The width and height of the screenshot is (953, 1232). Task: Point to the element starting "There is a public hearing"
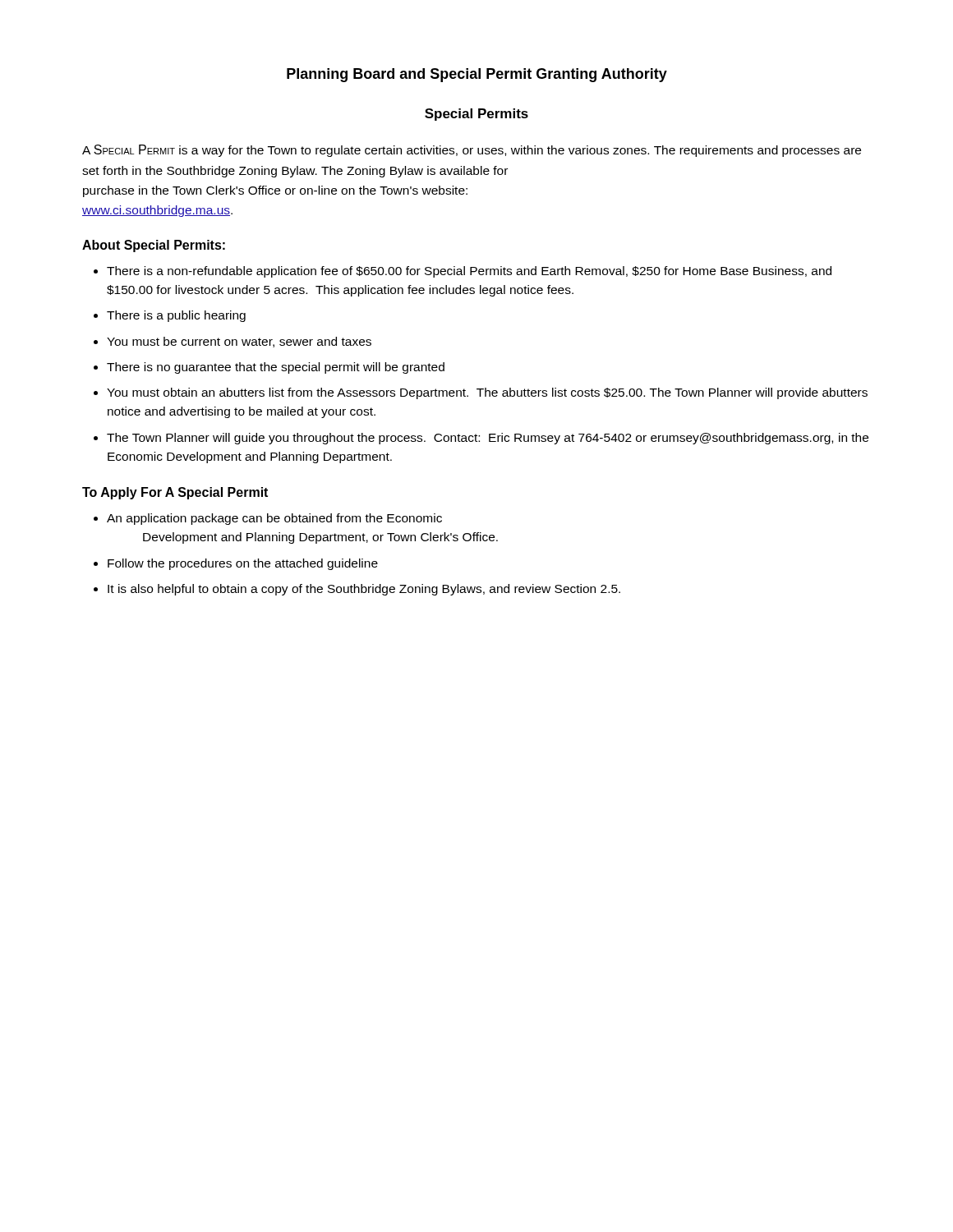click(x=177, y=315)
